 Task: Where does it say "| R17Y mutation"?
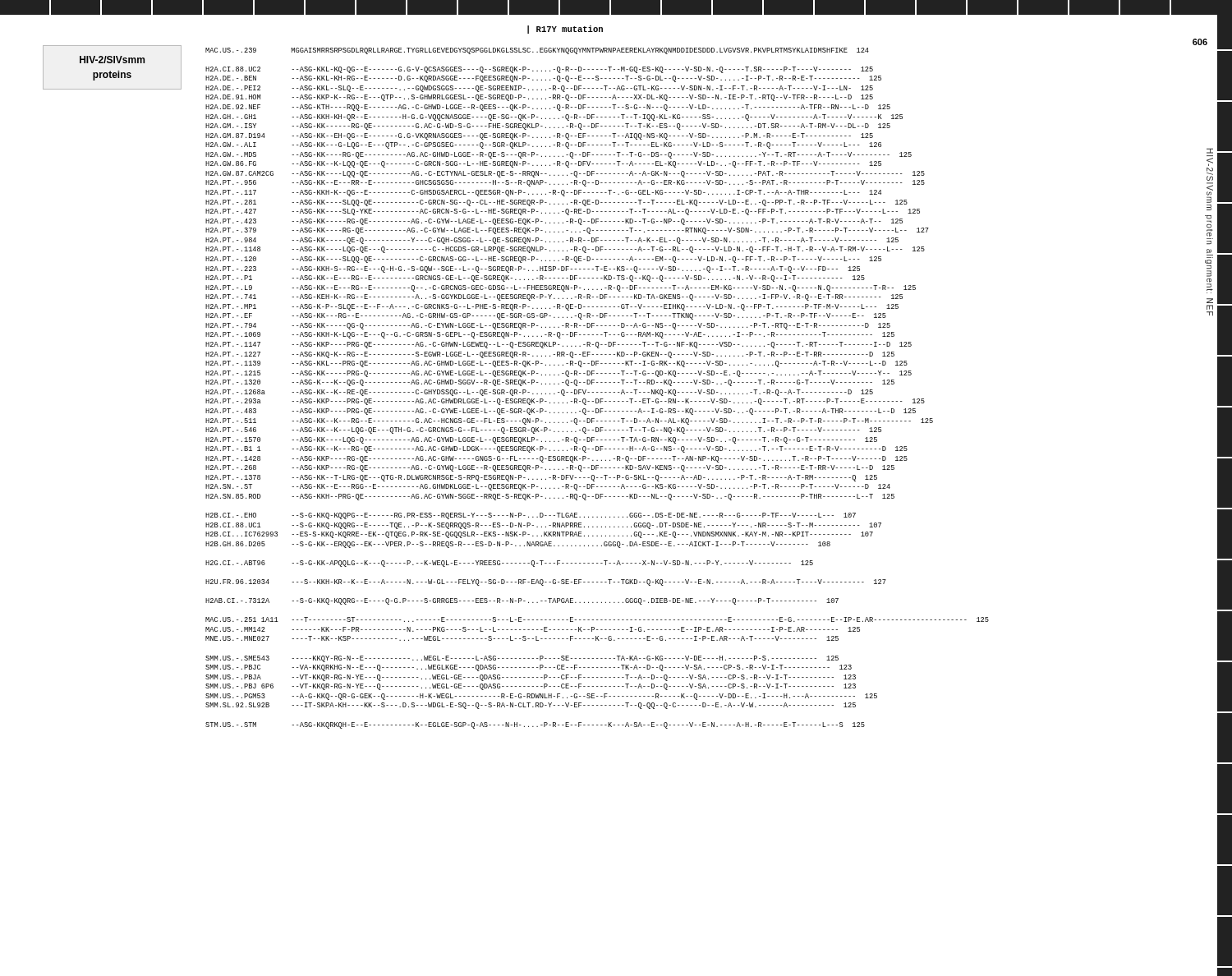pyautogui.click(x=565, y=30)
